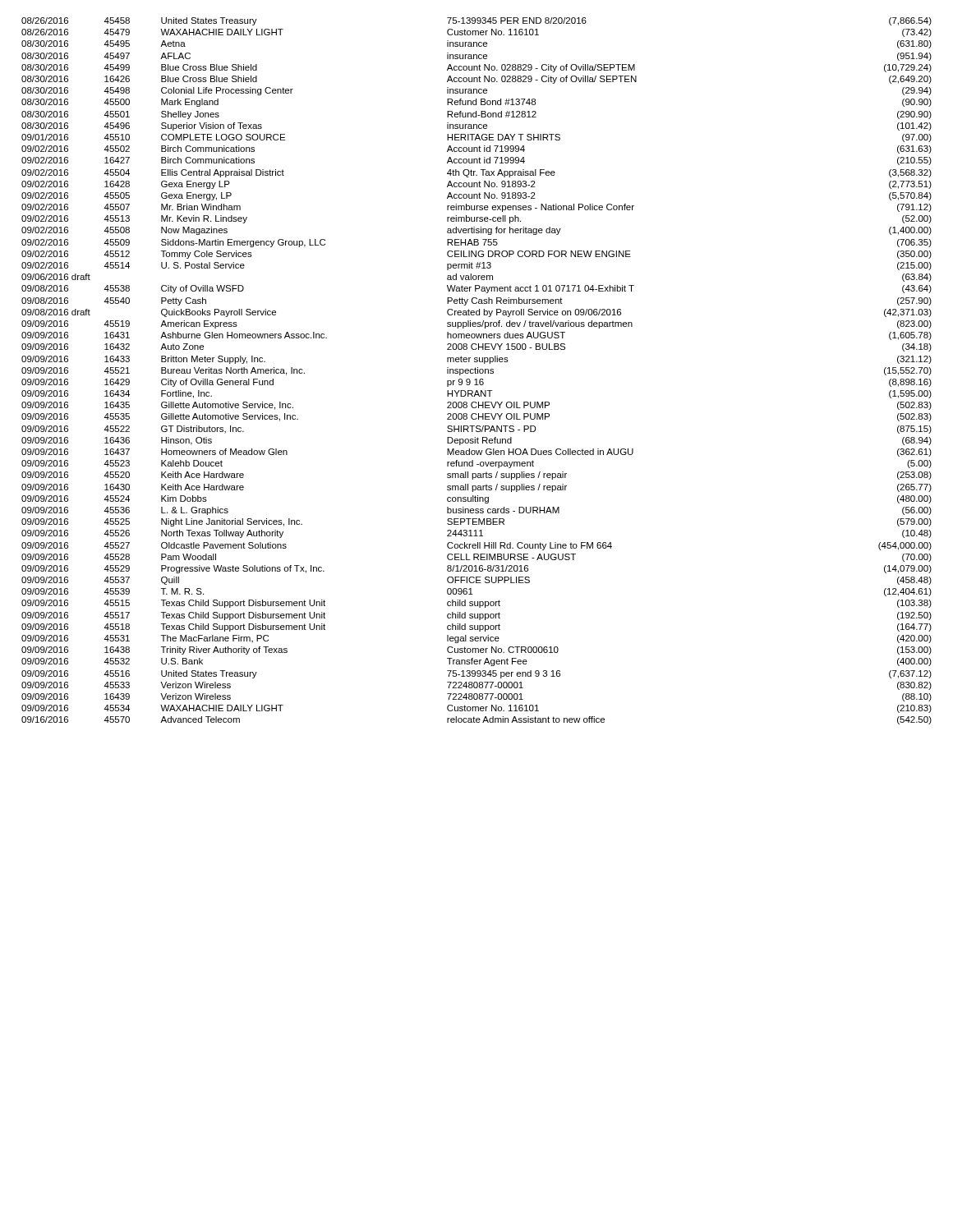Viewport: 953px width, 1232px height.
Task: Click on the table containing "Bureau Veritas North"
Action: click(x=476, y=370)
